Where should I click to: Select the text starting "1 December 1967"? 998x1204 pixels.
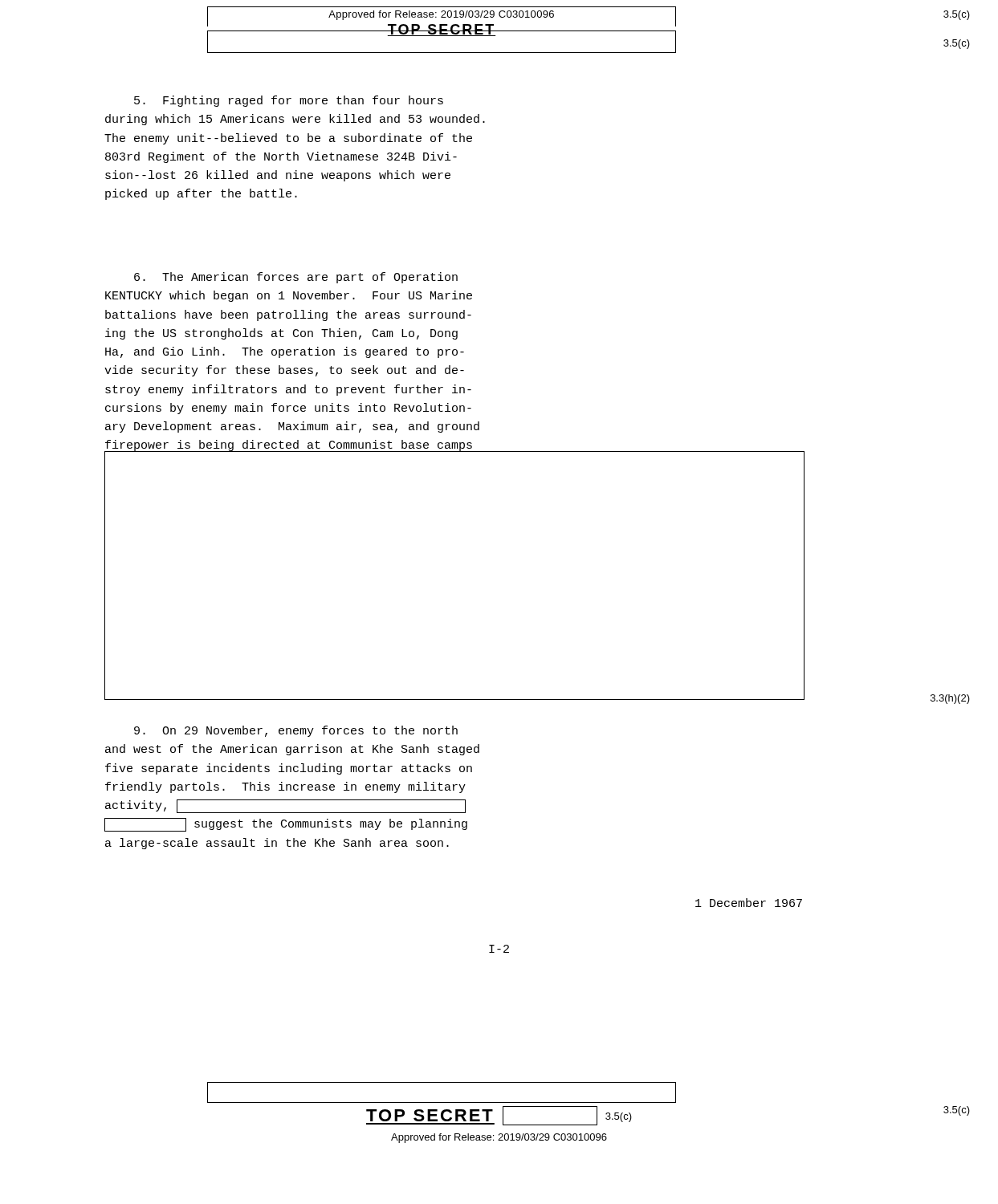(749, 904)
